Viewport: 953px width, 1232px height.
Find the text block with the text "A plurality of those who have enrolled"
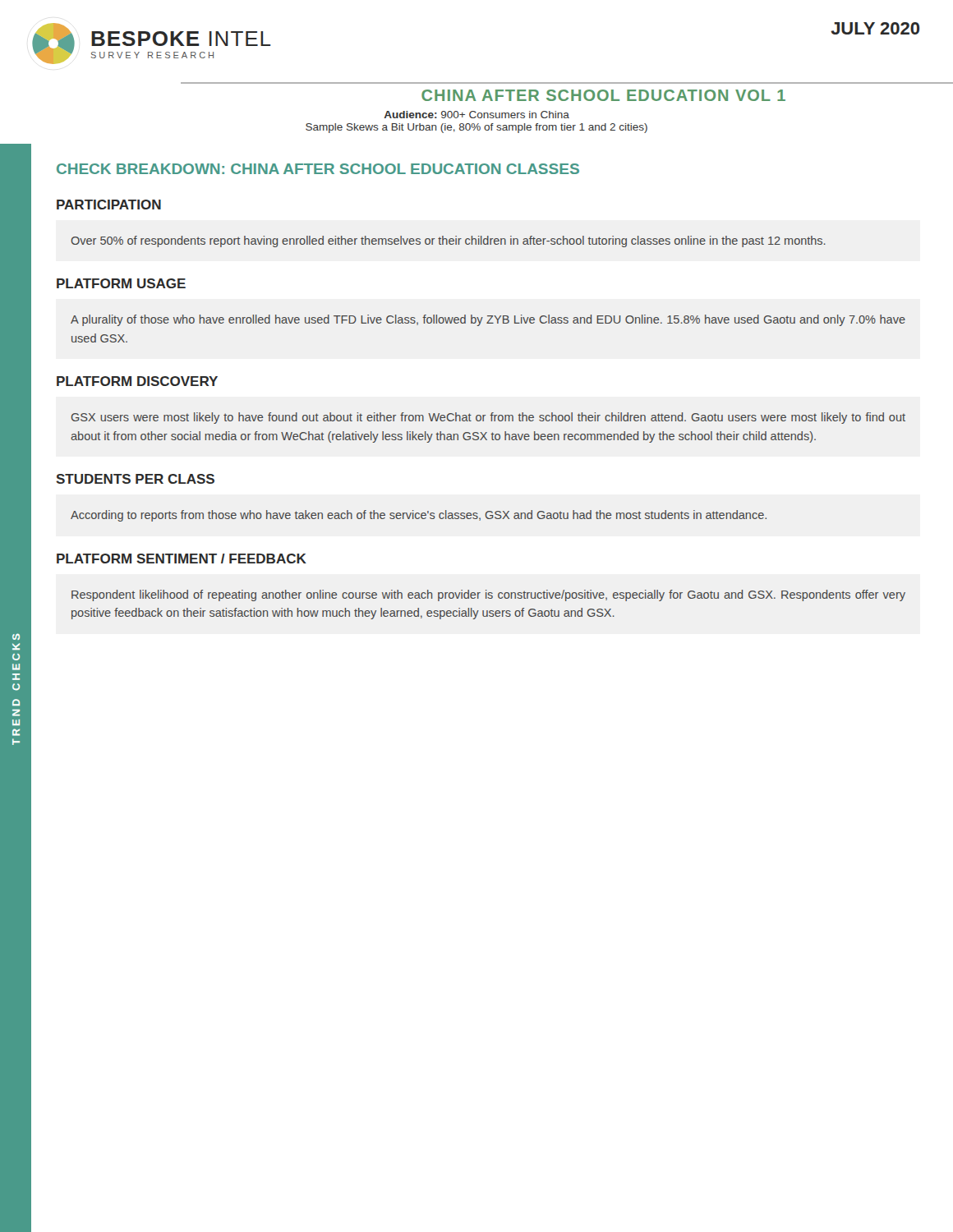pos(488,329)
